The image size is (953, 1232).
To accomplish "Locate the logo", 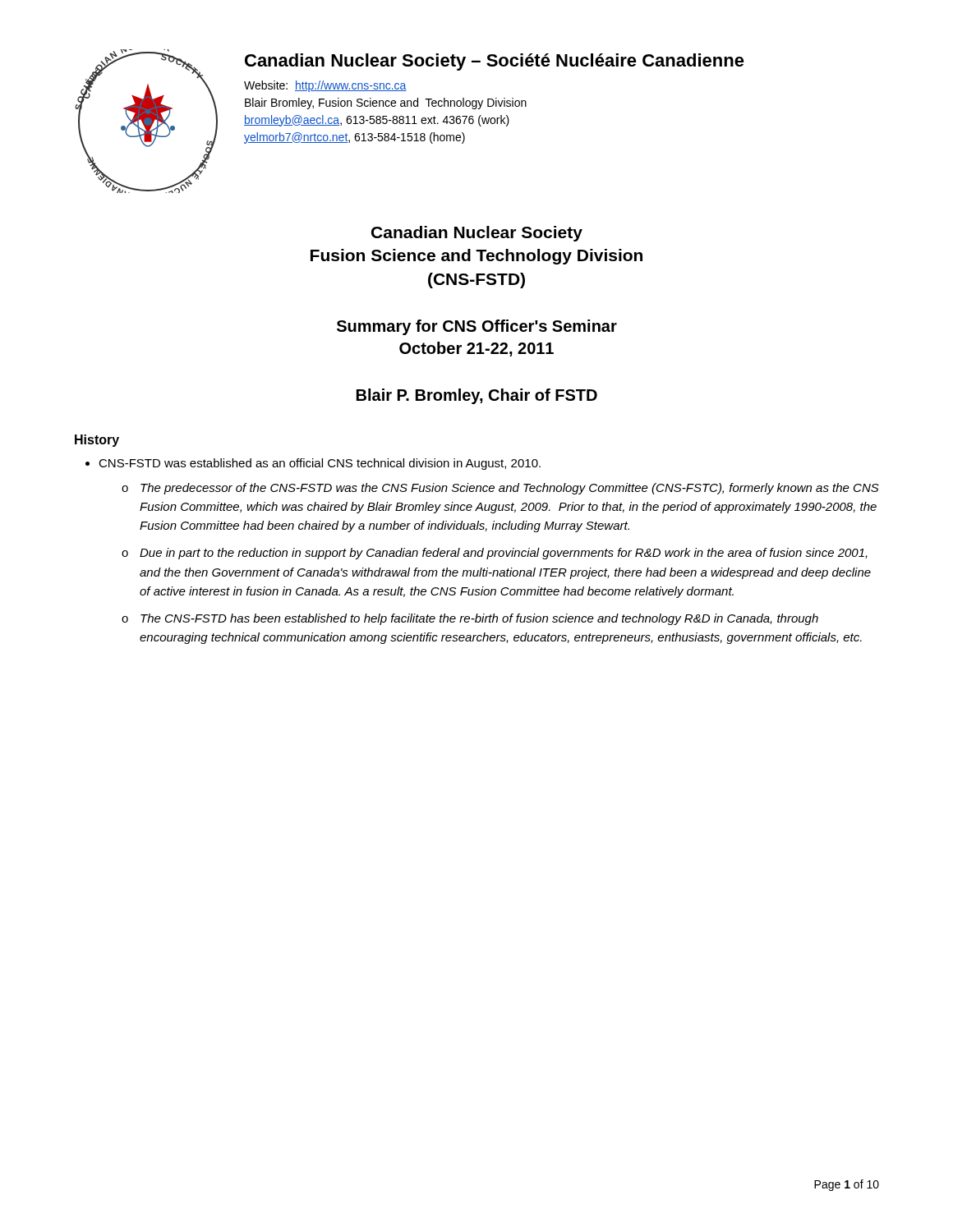I will (150, 123).
